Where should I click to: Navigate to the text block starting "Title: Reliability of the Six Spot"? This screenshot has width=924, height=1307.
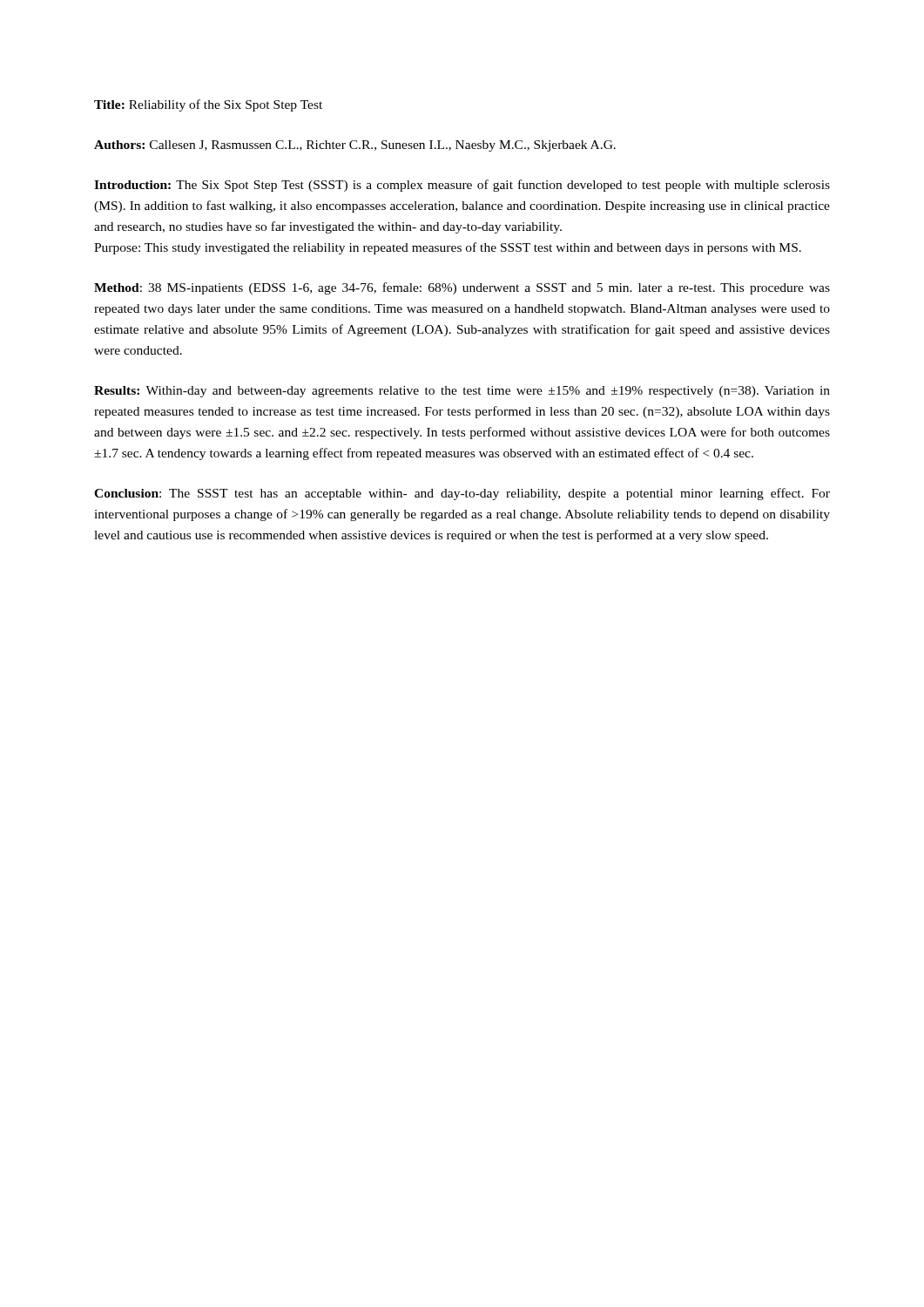point(208,104)
